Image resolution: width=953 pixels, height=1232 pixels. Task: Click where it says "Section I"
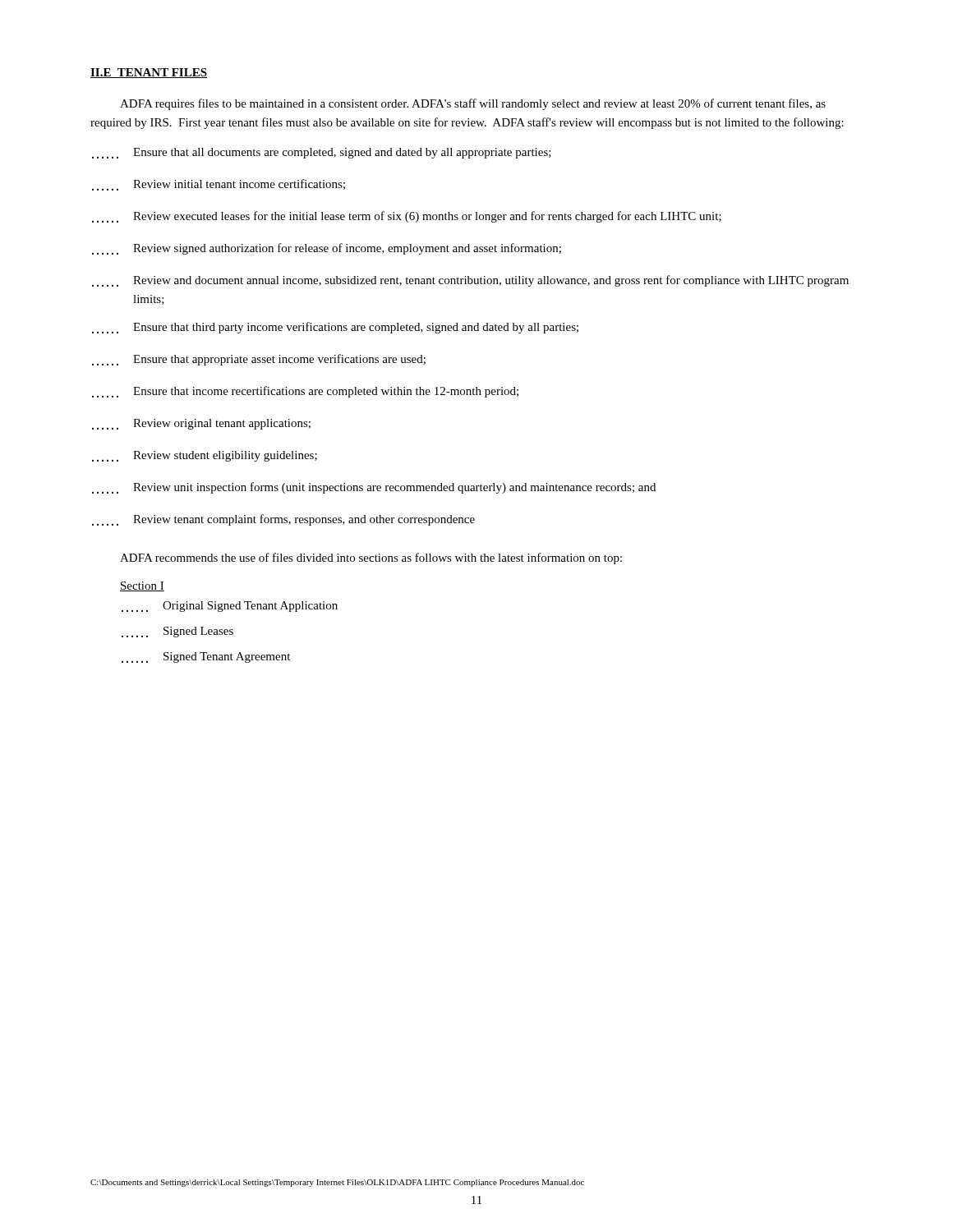(x=142, y=585)
